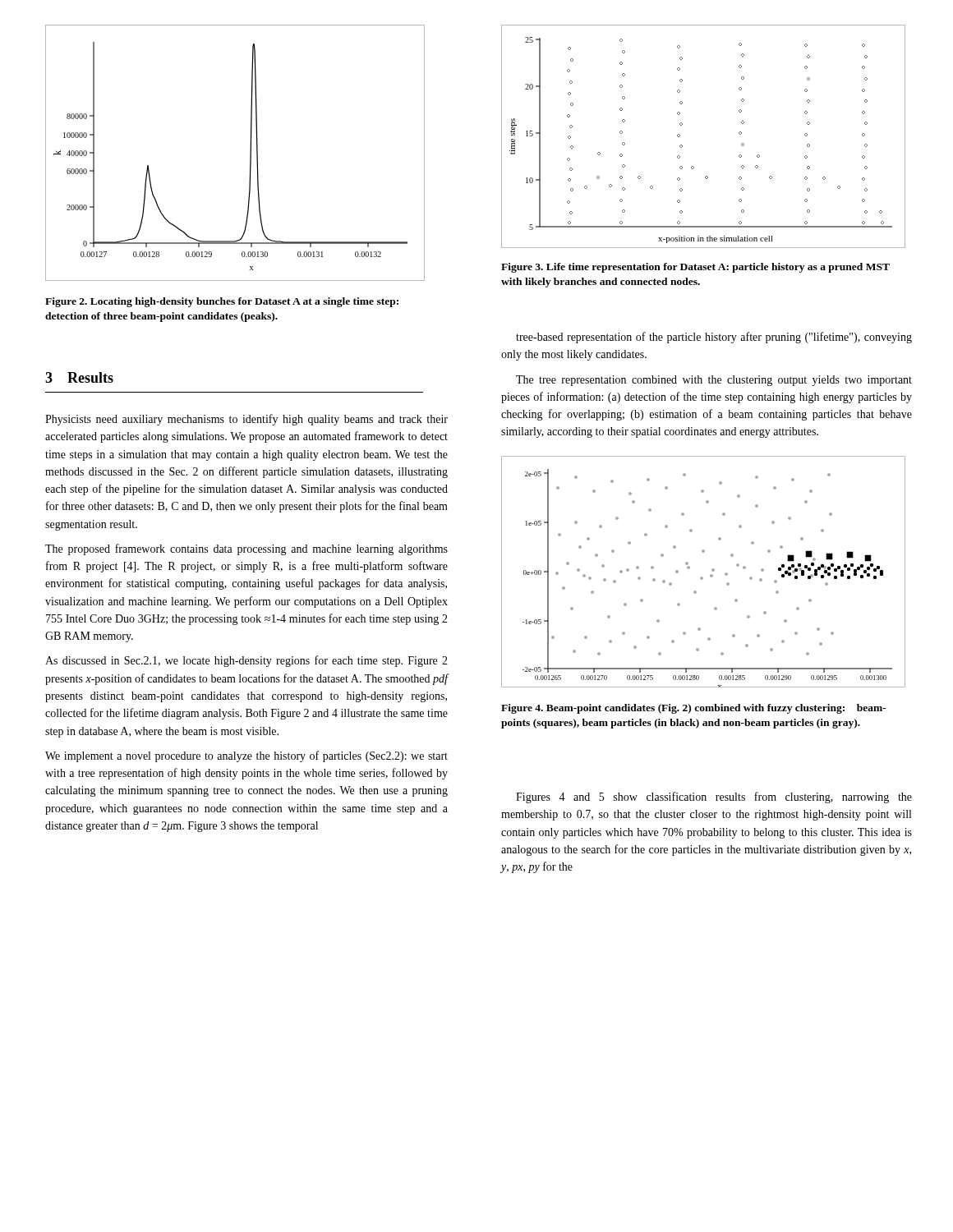This screenshot has width=953, height=1232.
Task: Click on the text starting "Physicists need auxiliary mechanisms to identify high"
Action: (246, 623)
